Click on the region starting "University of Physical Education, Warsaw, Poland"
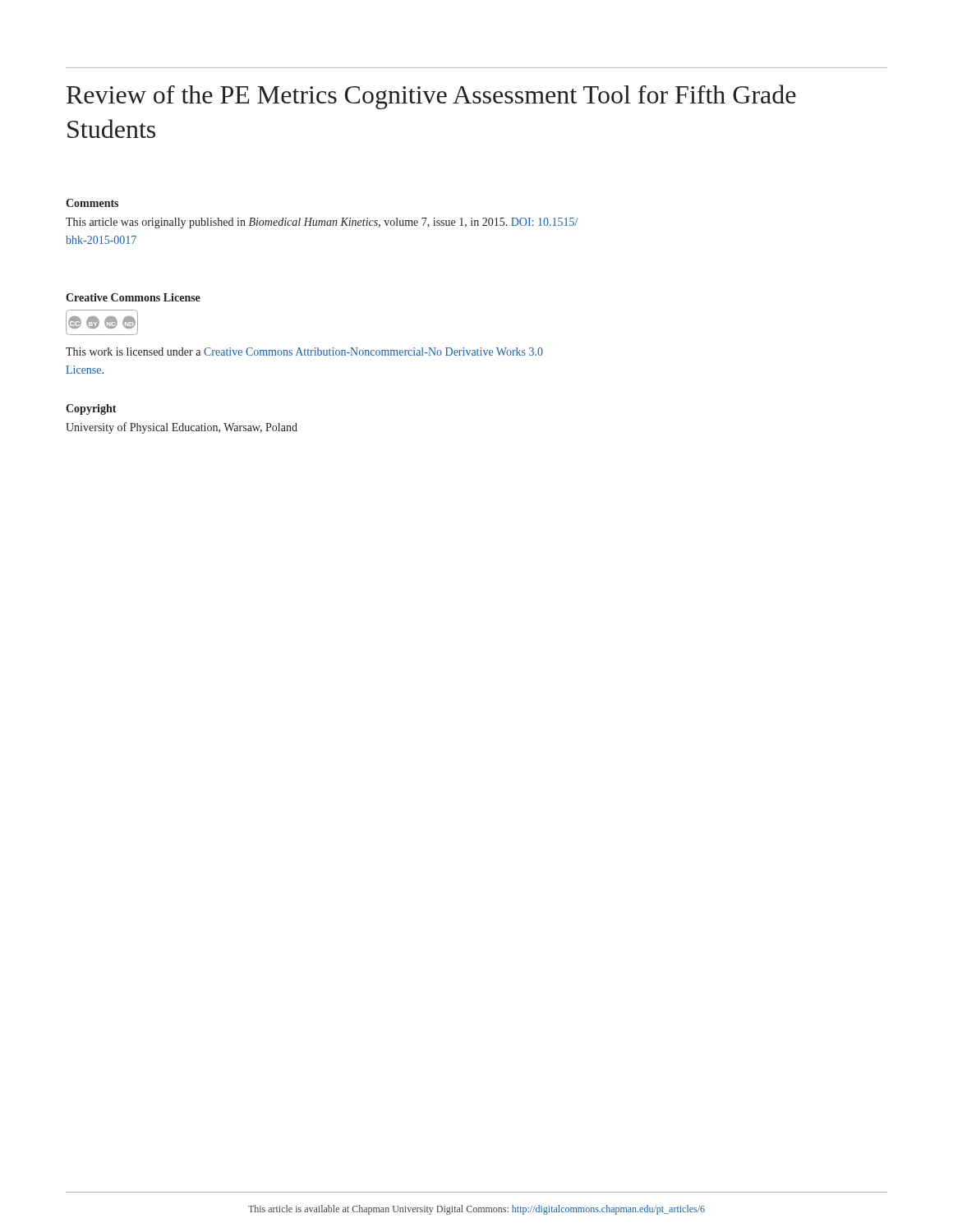 coord(182,428)
